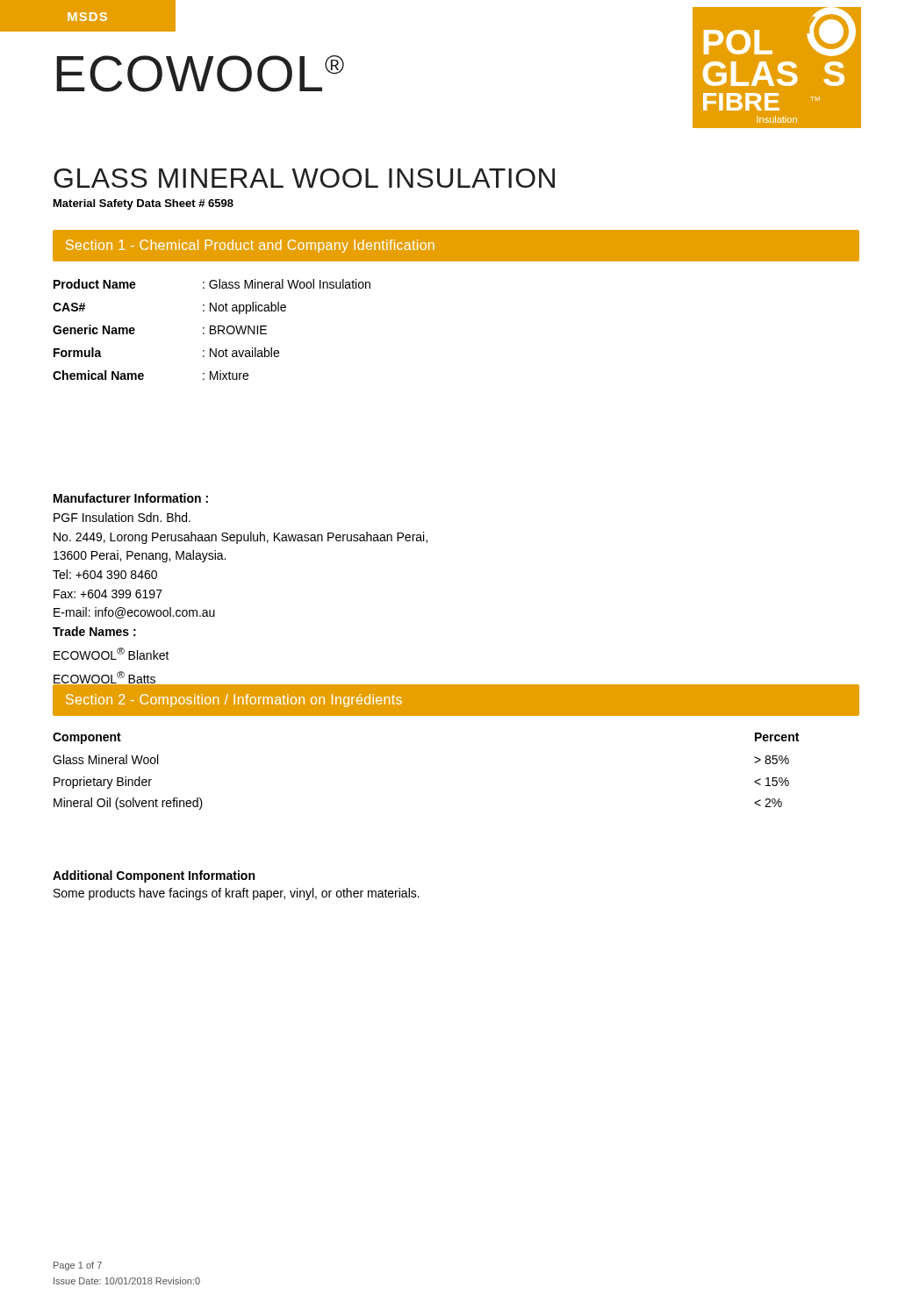Point to the text starting "Formula : Not available"
Screen dimensions: 1316x912
[75, 352]
